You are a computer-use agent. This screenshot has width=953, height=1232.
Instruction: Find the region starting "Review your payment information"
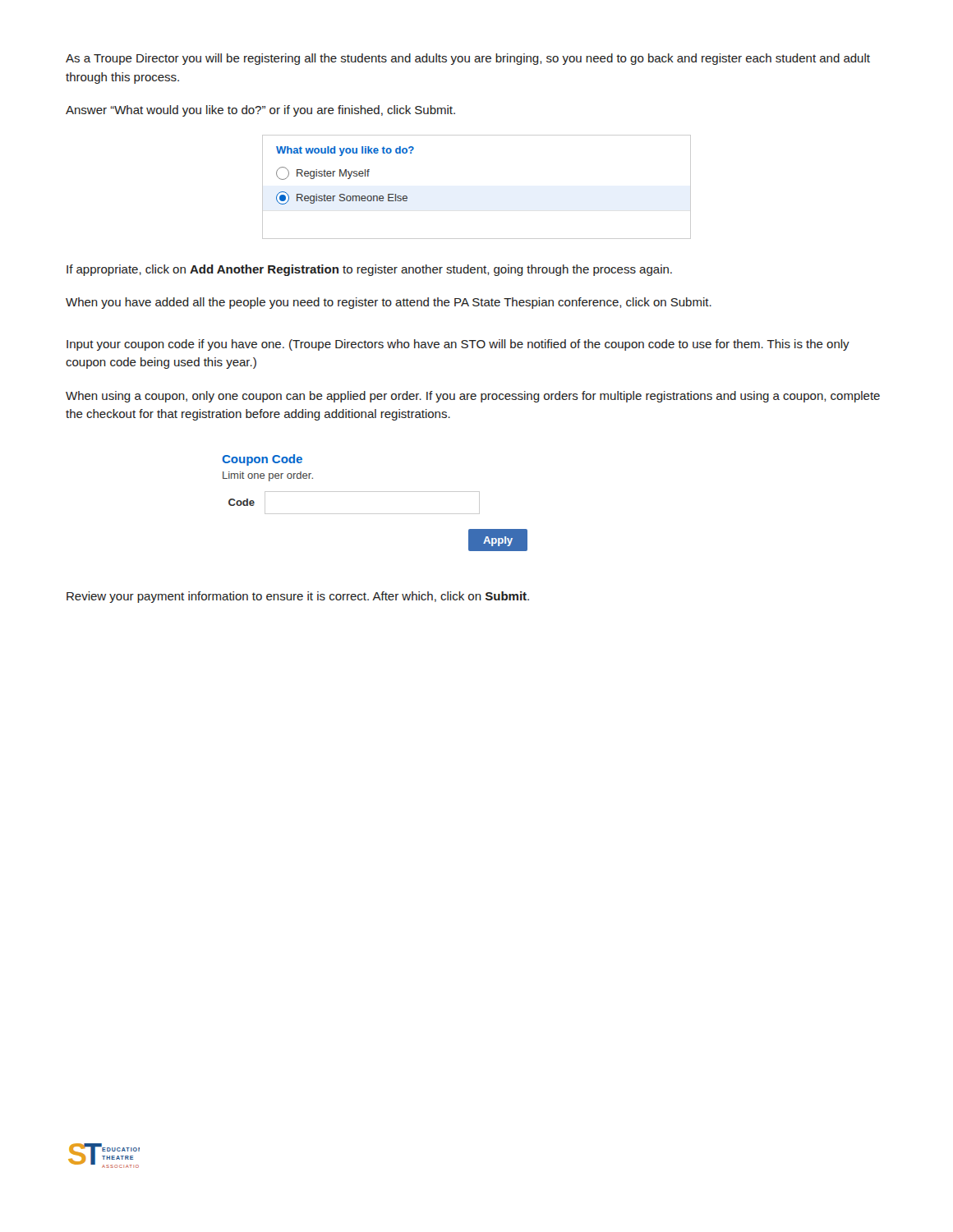[x=298, y=595]
